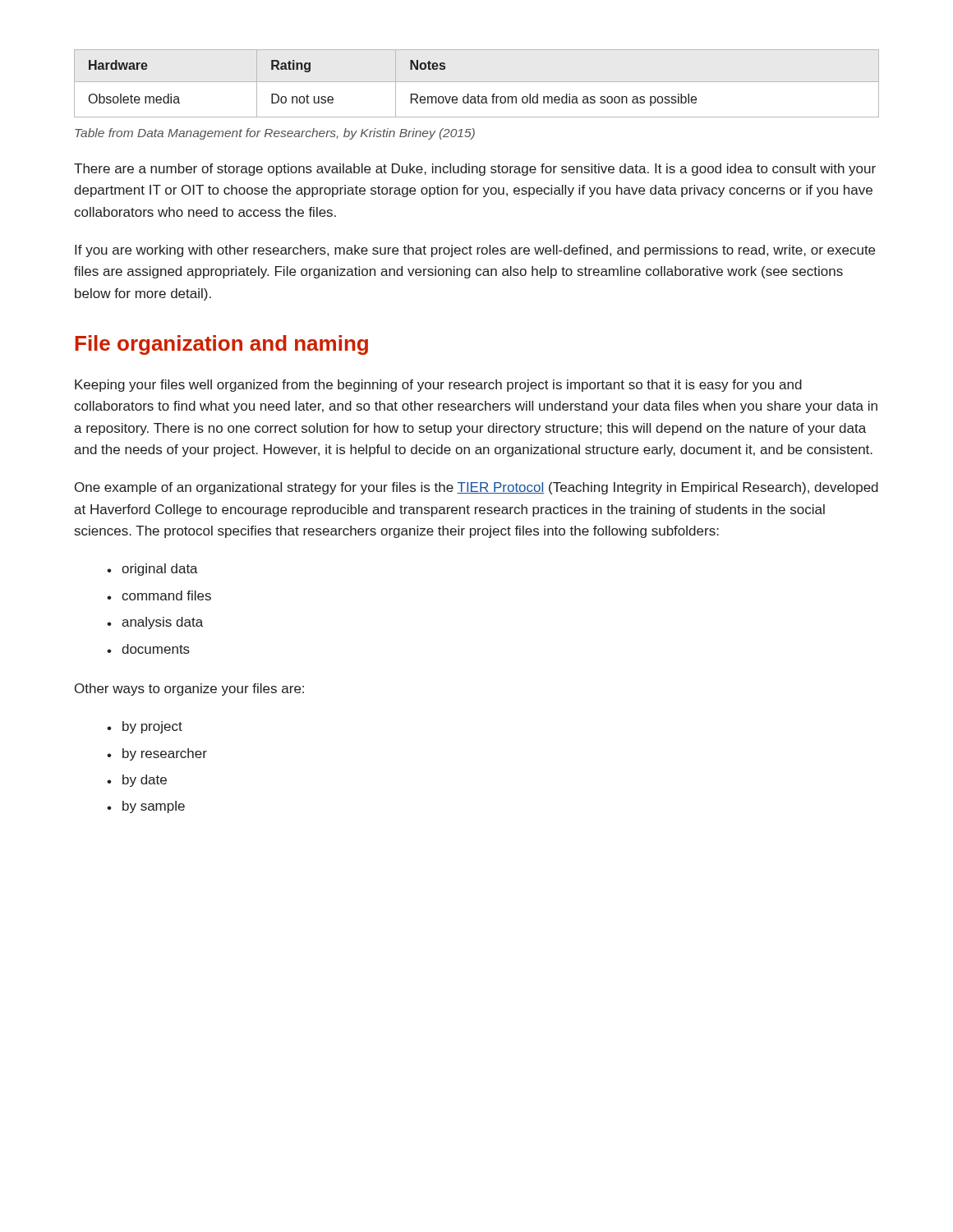This screenshot has width=953, height=1232.
Task: Locate the text that says "Other ways to organize your files are:"
Action: tap(190, 689)
